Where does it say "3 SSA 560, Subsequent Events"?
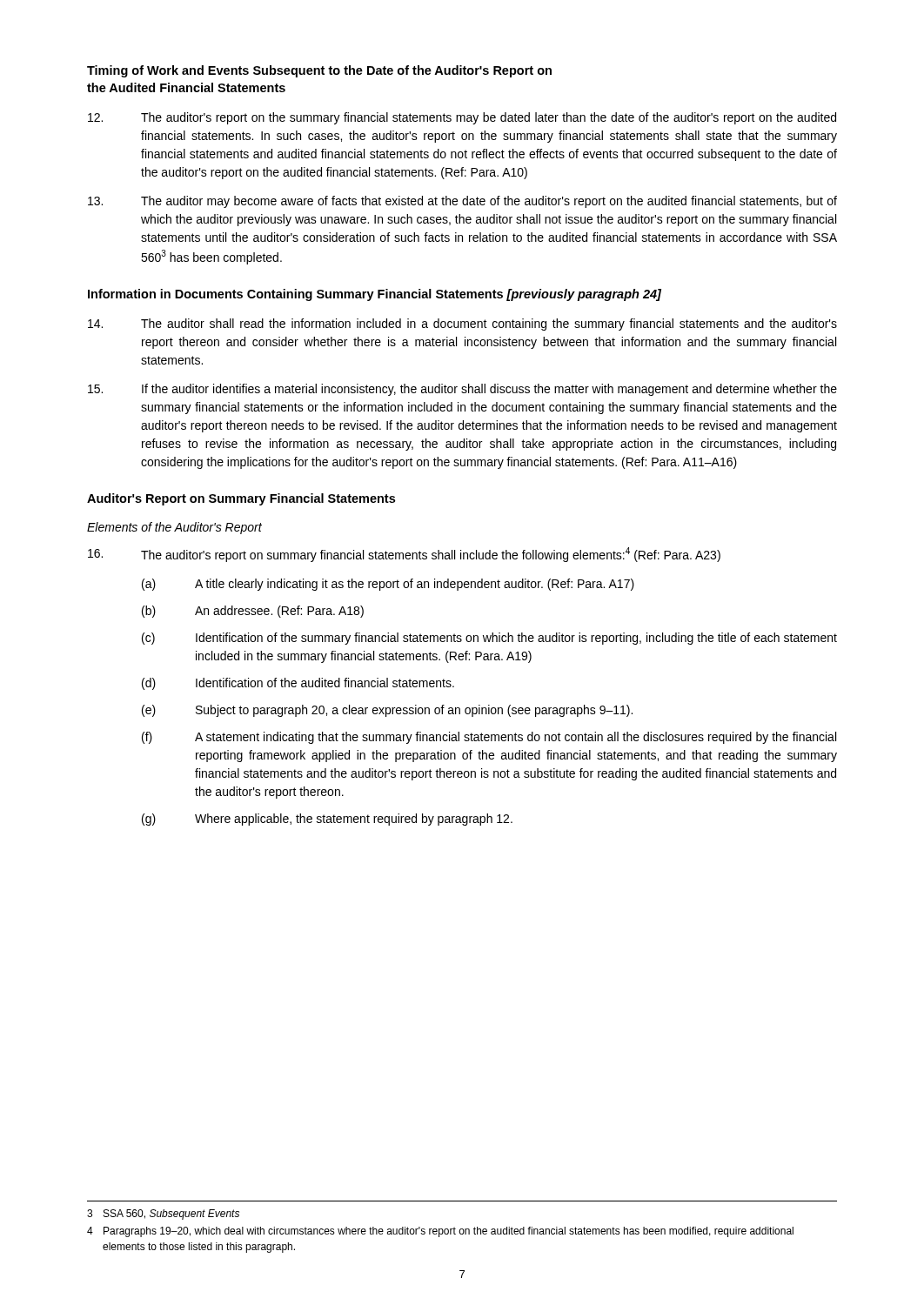The height and width of the screenshot is (1305, 924). pos(163,1215)
